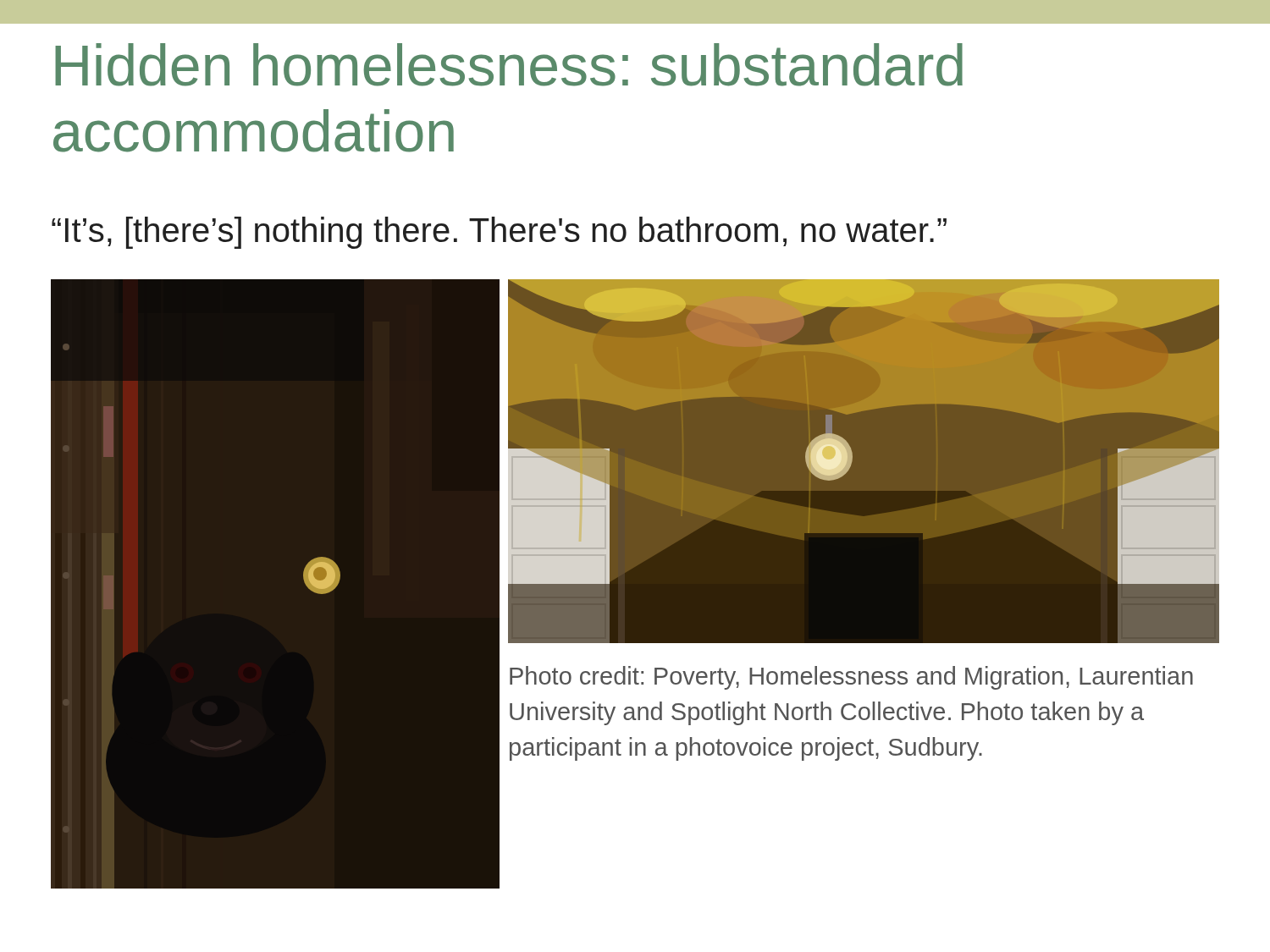The width and height of the screenshot is (1270, 952).
Task: Click on the text starting "Hidden homelessness: substandardaccommodation"
Action: pos(559,98)
